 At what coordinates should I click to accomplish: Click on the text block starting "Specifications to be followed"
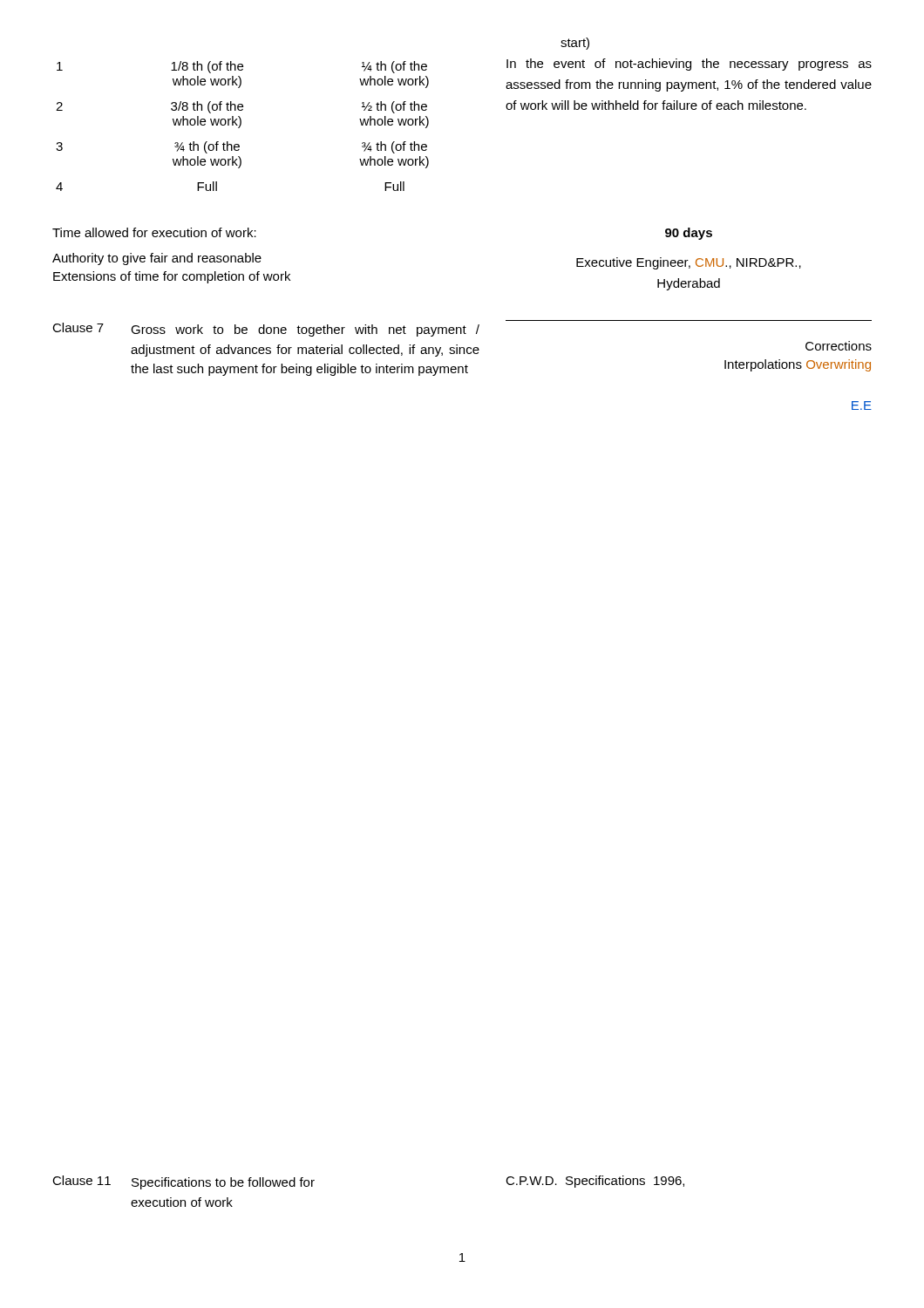point(223,1192)
